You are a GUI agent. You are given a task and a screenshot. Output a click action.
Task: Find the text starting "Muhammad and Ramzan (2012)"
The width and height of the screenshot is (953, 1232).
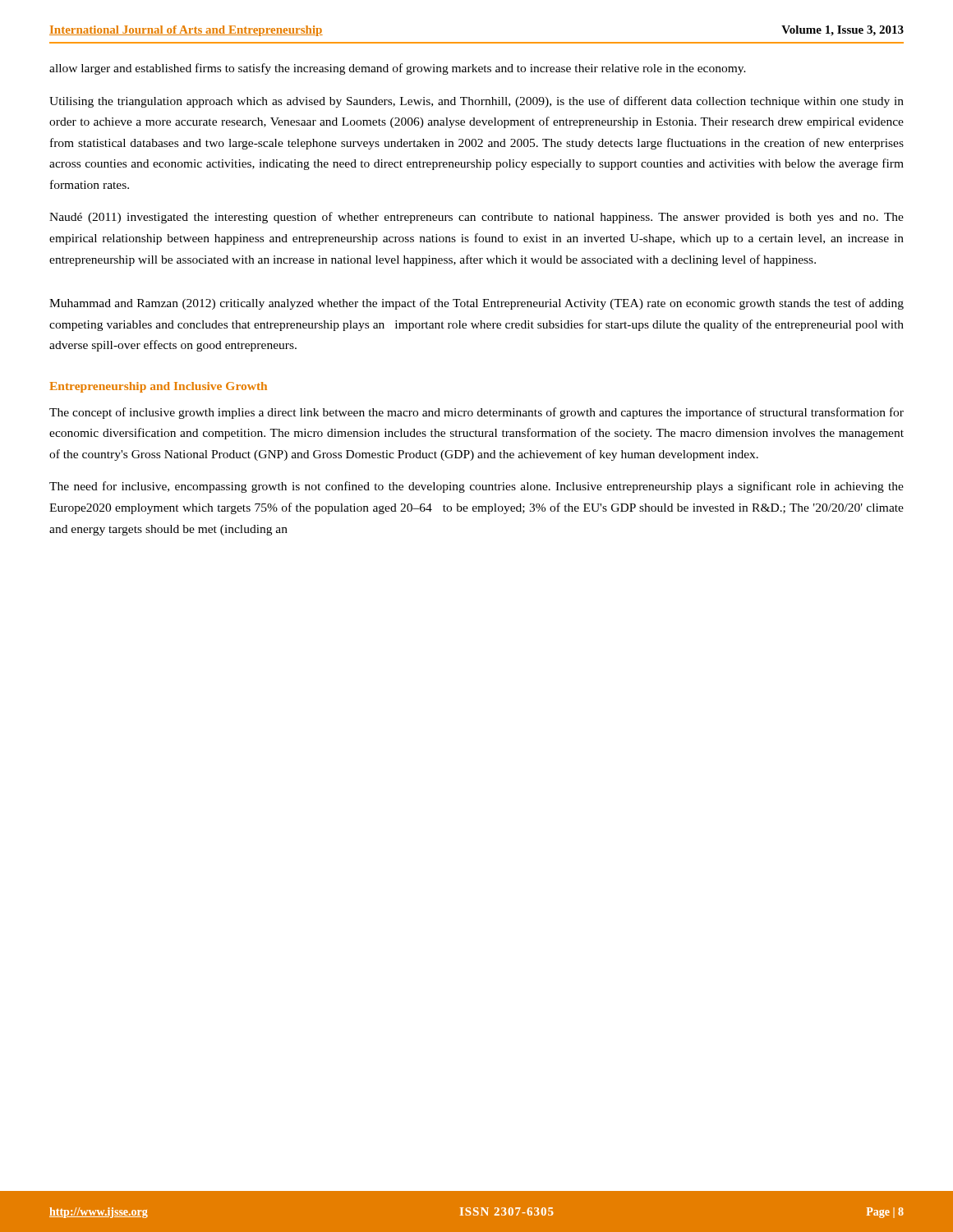click(x=476, y=324)
